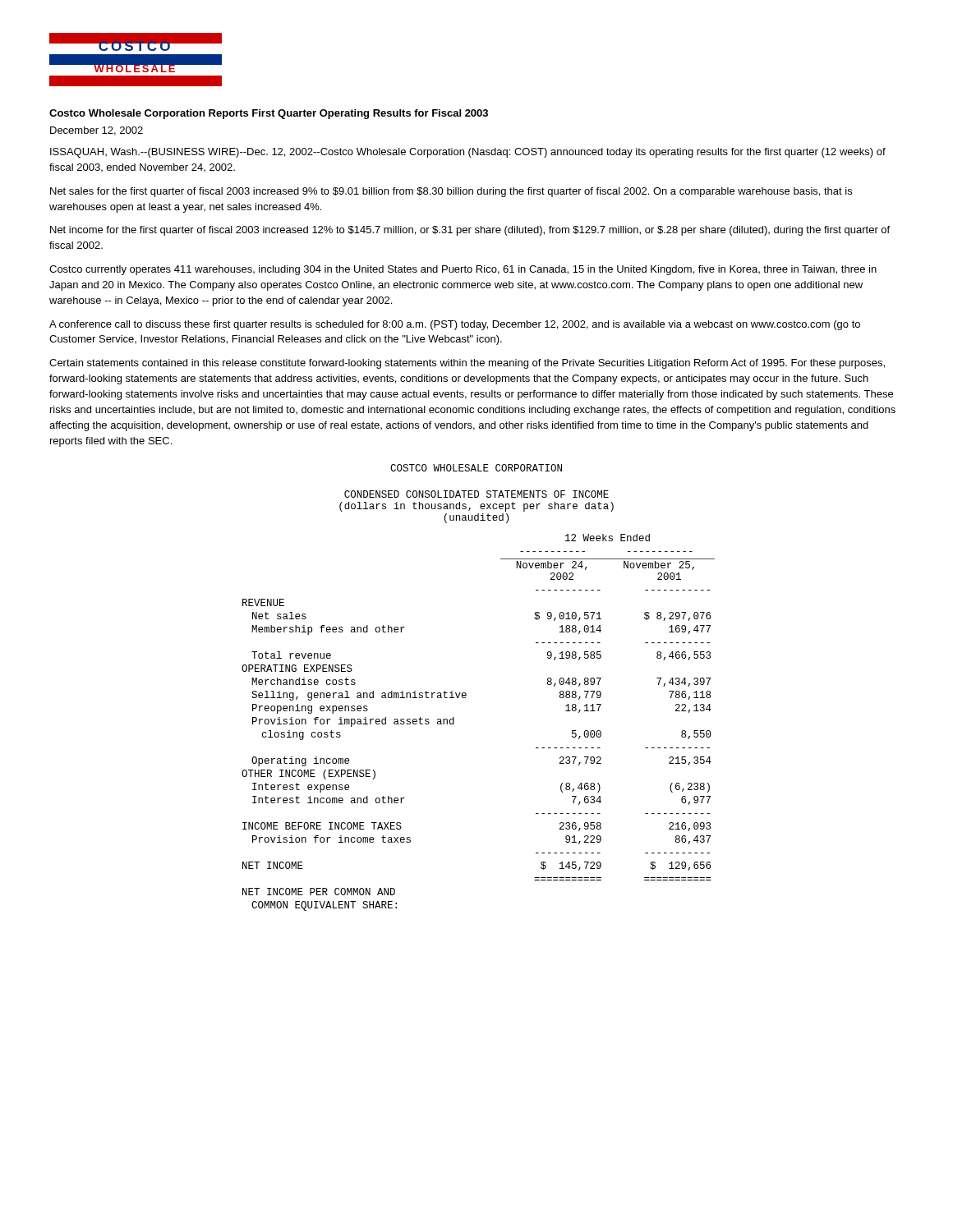
Task: Click where it says "December 12, 2002"
Action: [96, 130]
